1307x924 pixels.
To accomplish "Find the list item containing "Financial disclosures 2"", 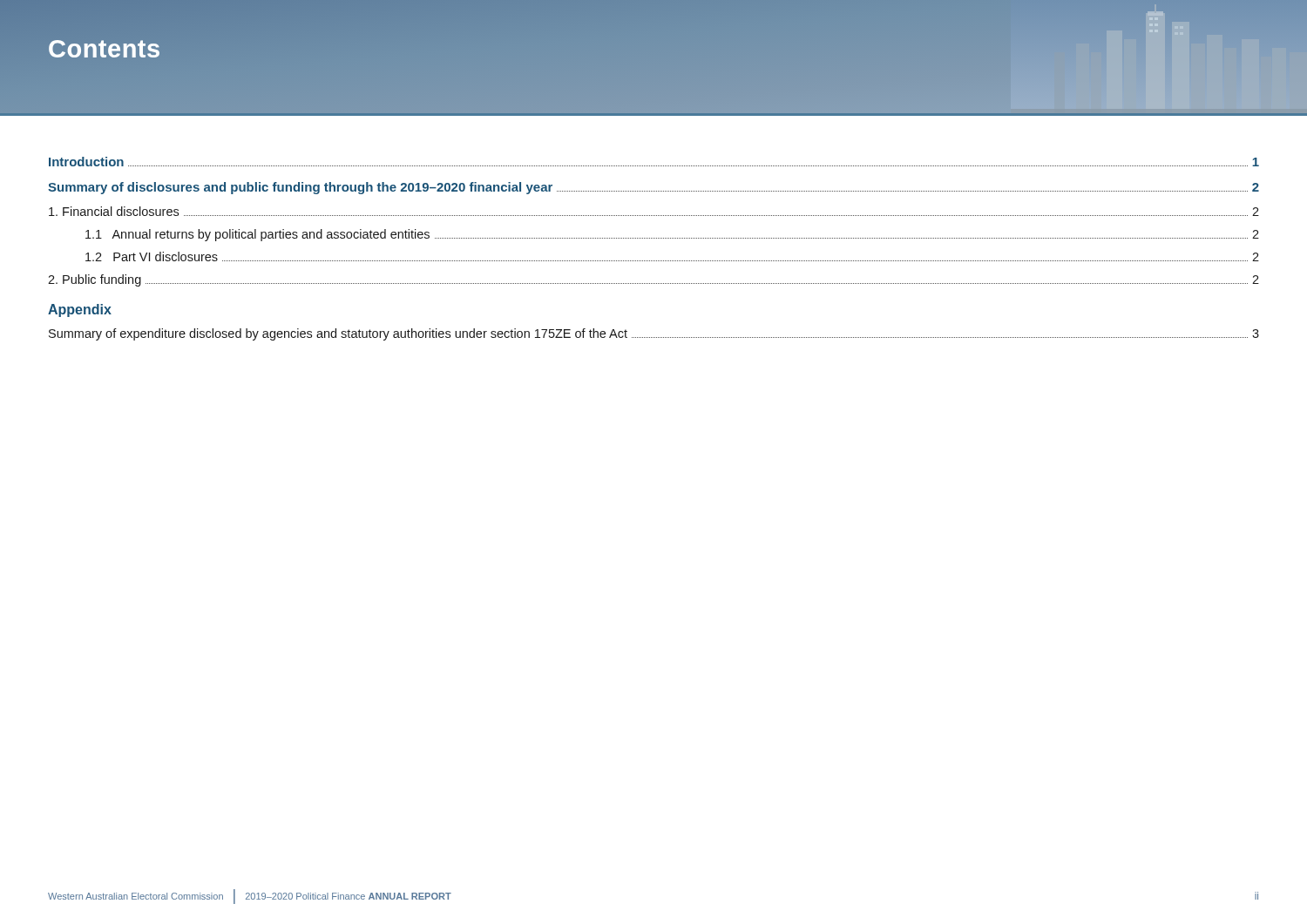I will pyautogui.click(x=654, y=212).
